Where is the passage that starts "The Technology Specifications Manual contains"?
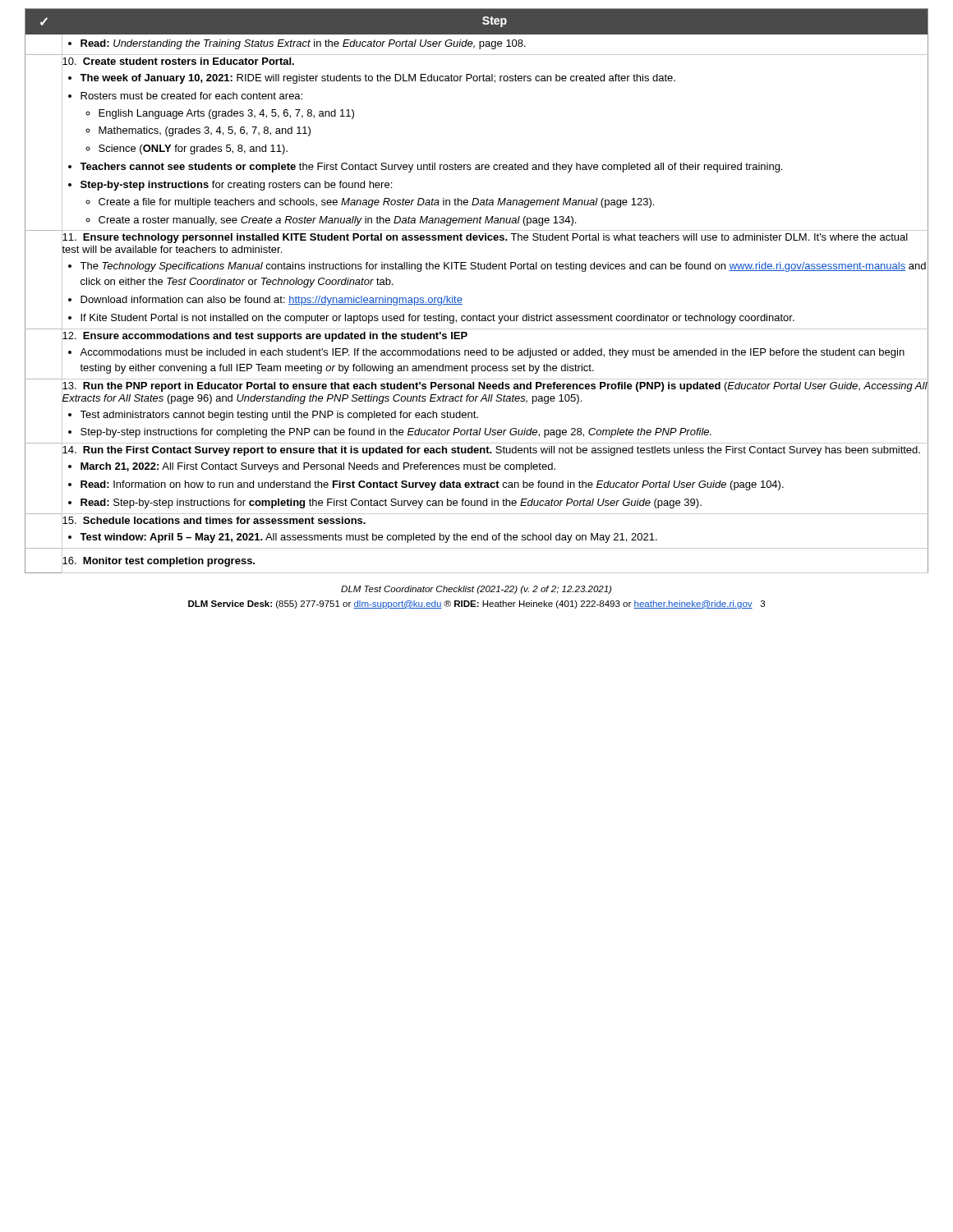Viewport: 953px width, 1232px height. [x=504, y=275]
